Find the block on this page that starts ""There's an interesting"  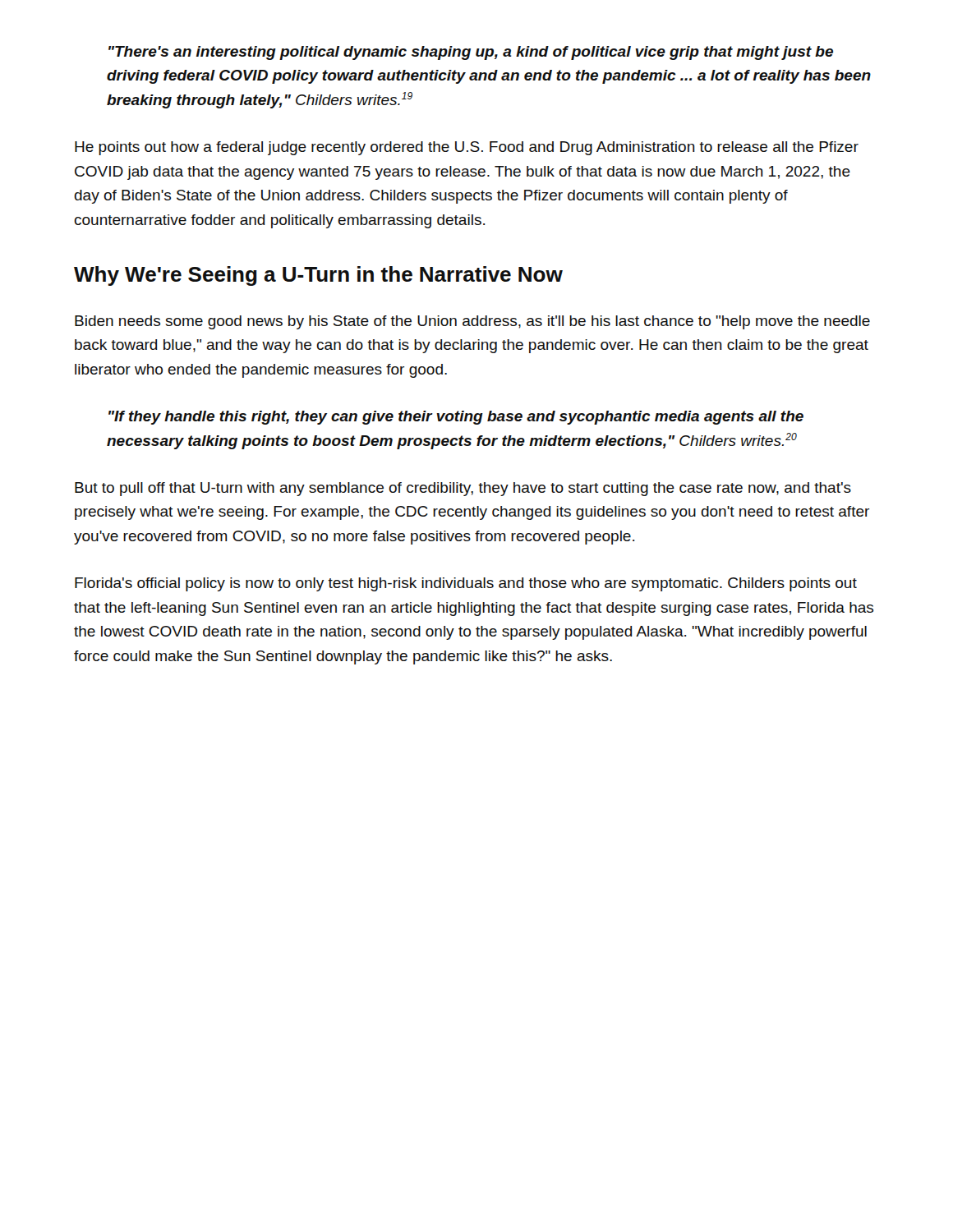click(x=493, y=76)
